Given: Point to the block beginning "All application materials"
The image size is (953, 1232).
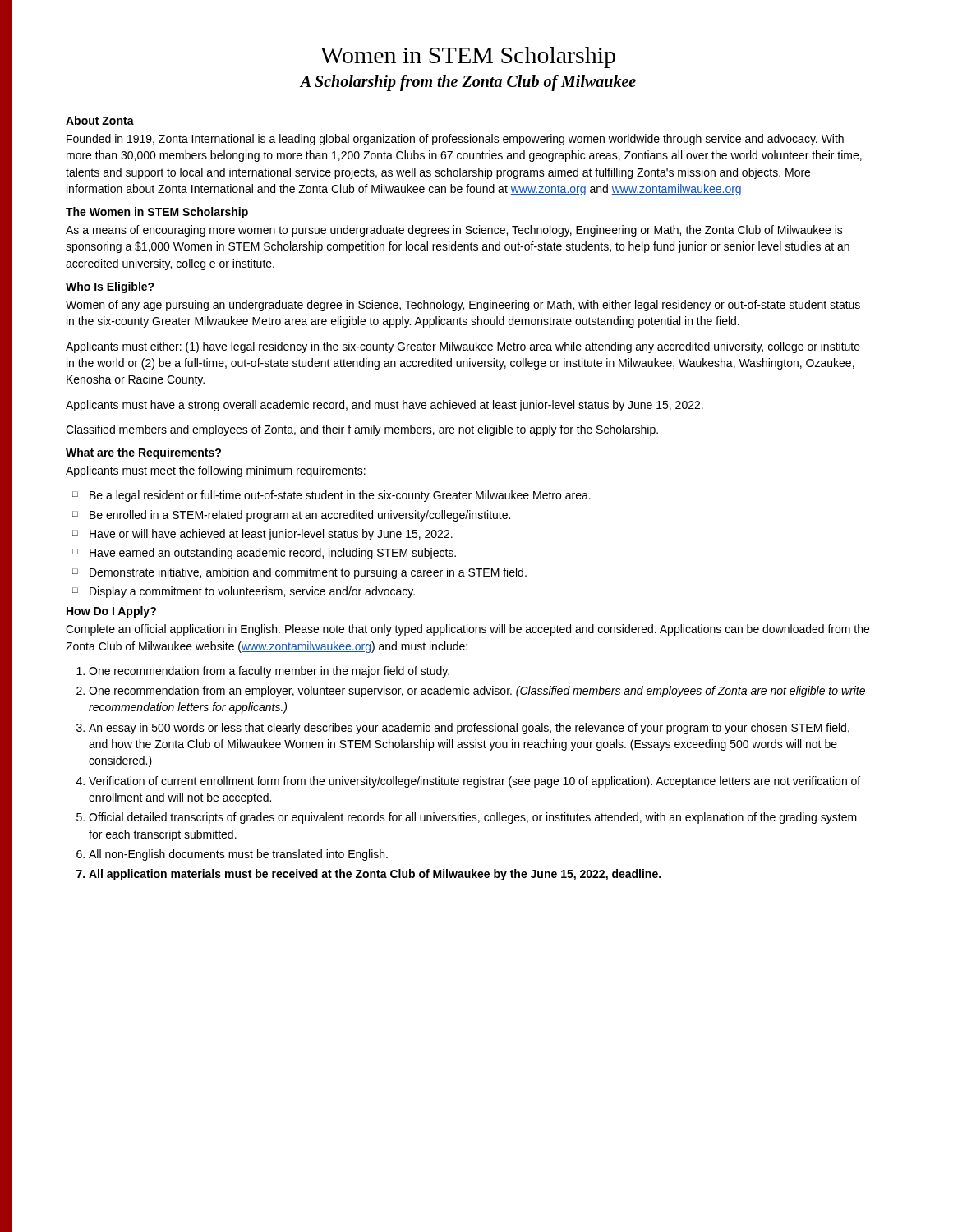Looking at the screenshot, I should click(375, 874).
